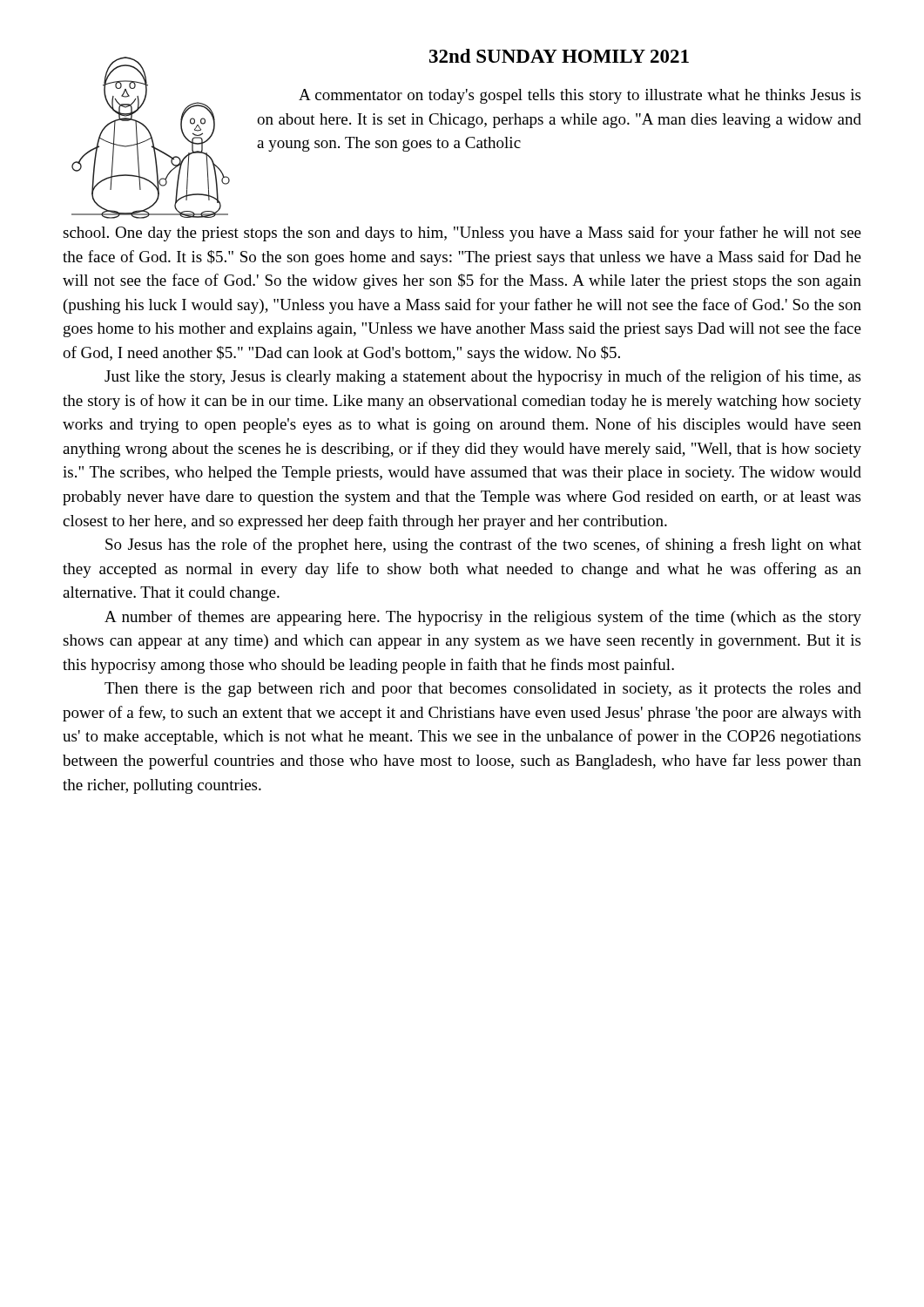Image resolution: width=924 pixels, height=1307 pixels.
Task: Find the block starting "32nd SUNDAY HOMILY 2021"
Action: pyautogui.click(x=559, y=56)
